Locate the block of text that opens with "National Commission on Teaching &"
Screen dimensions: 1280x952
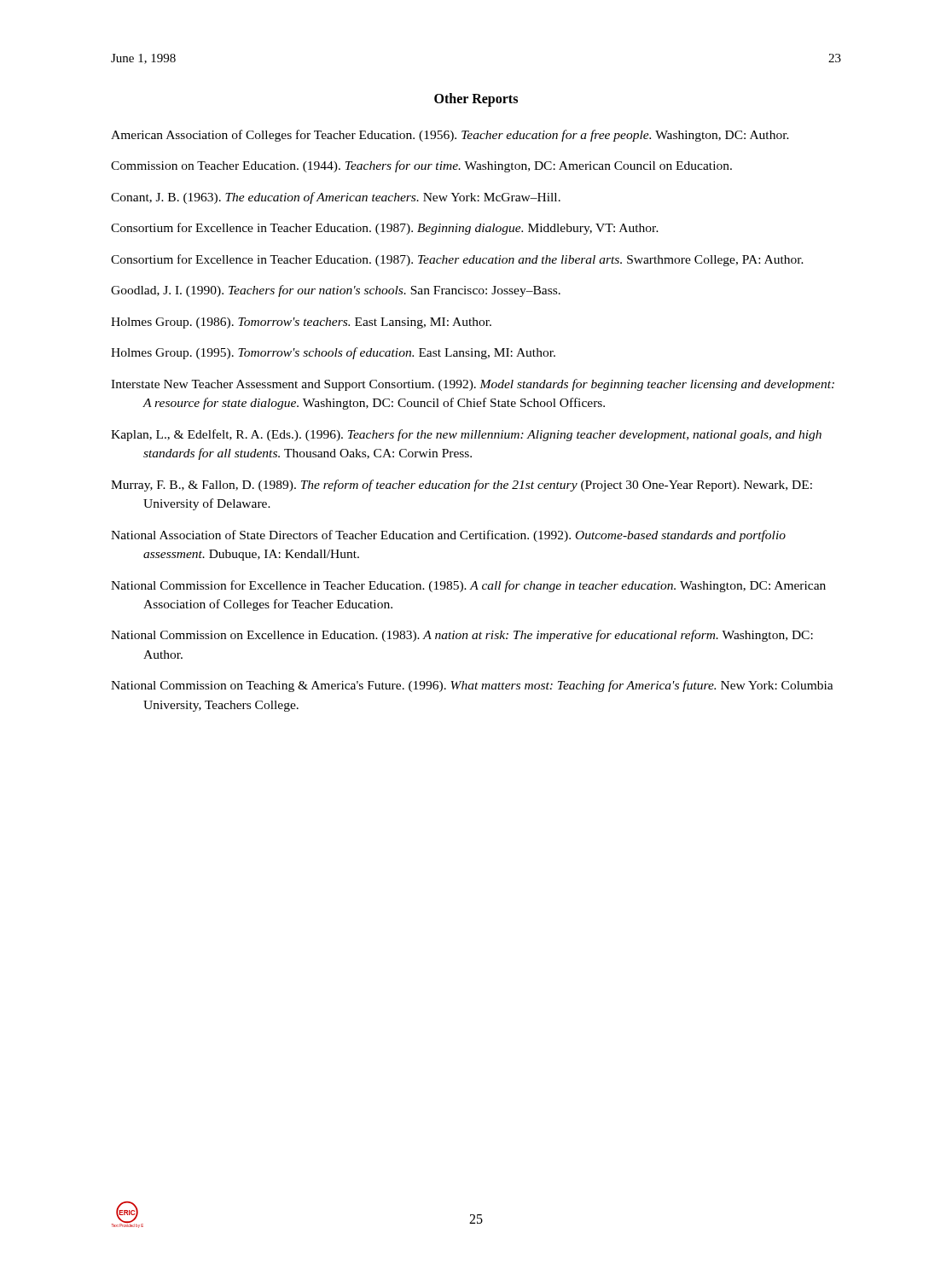click(x=472, y=695)
